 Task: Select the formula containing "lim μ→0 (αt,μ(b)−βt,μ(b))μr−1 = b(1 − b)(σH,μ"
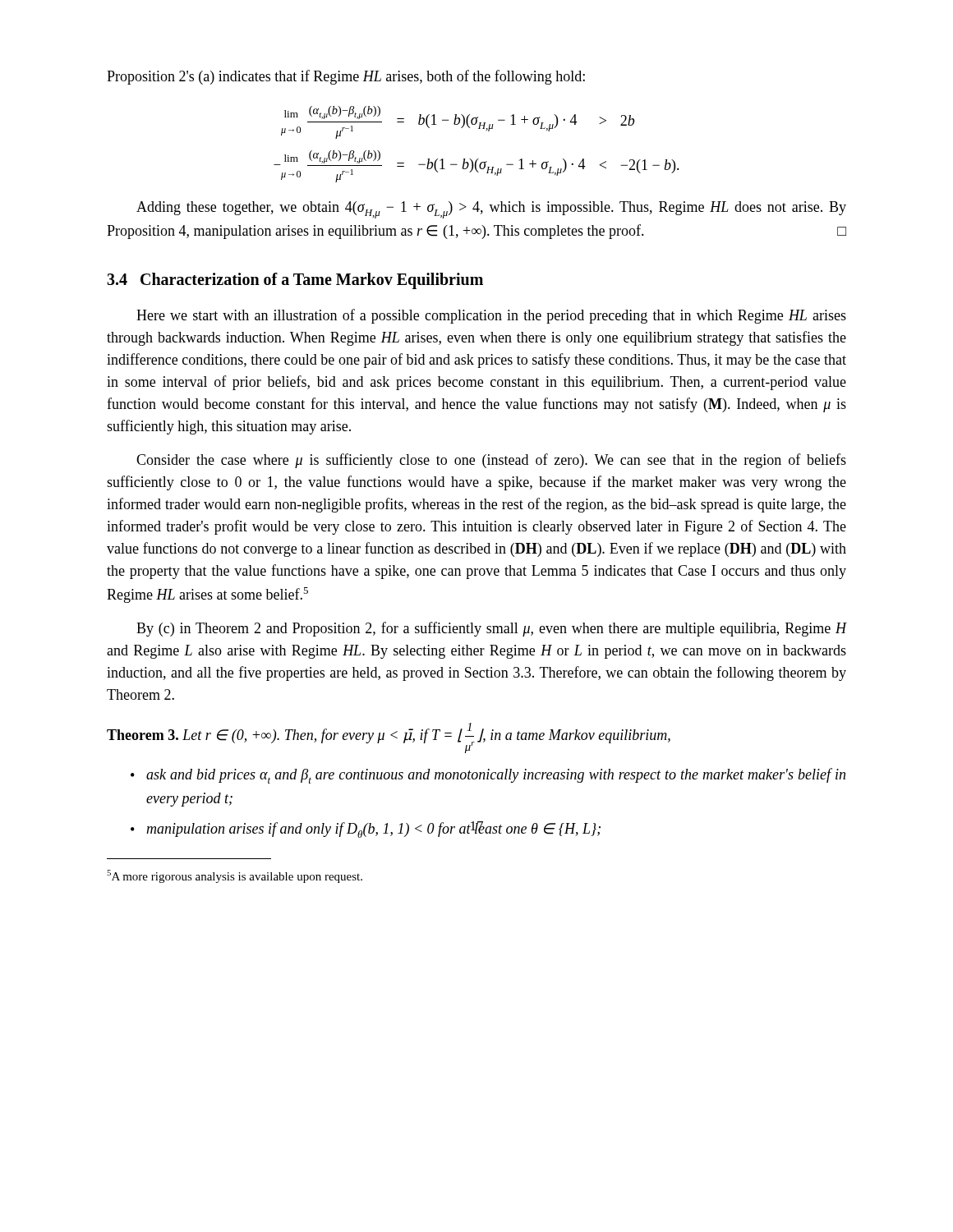coord(476,144)
